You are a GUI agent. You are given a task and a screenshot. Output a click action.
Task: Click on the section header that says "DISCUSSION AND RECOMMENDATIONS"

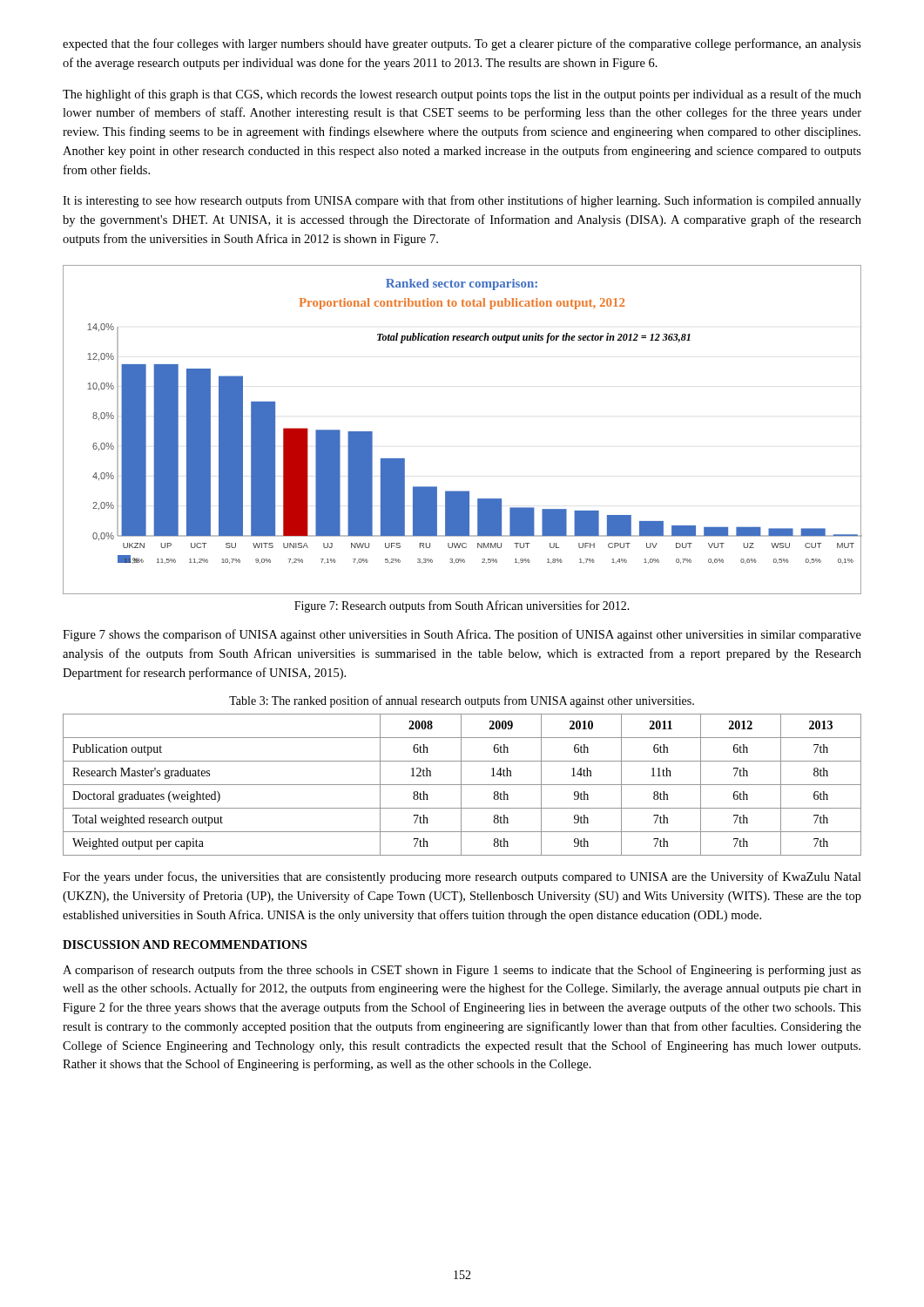coord(185,944)
